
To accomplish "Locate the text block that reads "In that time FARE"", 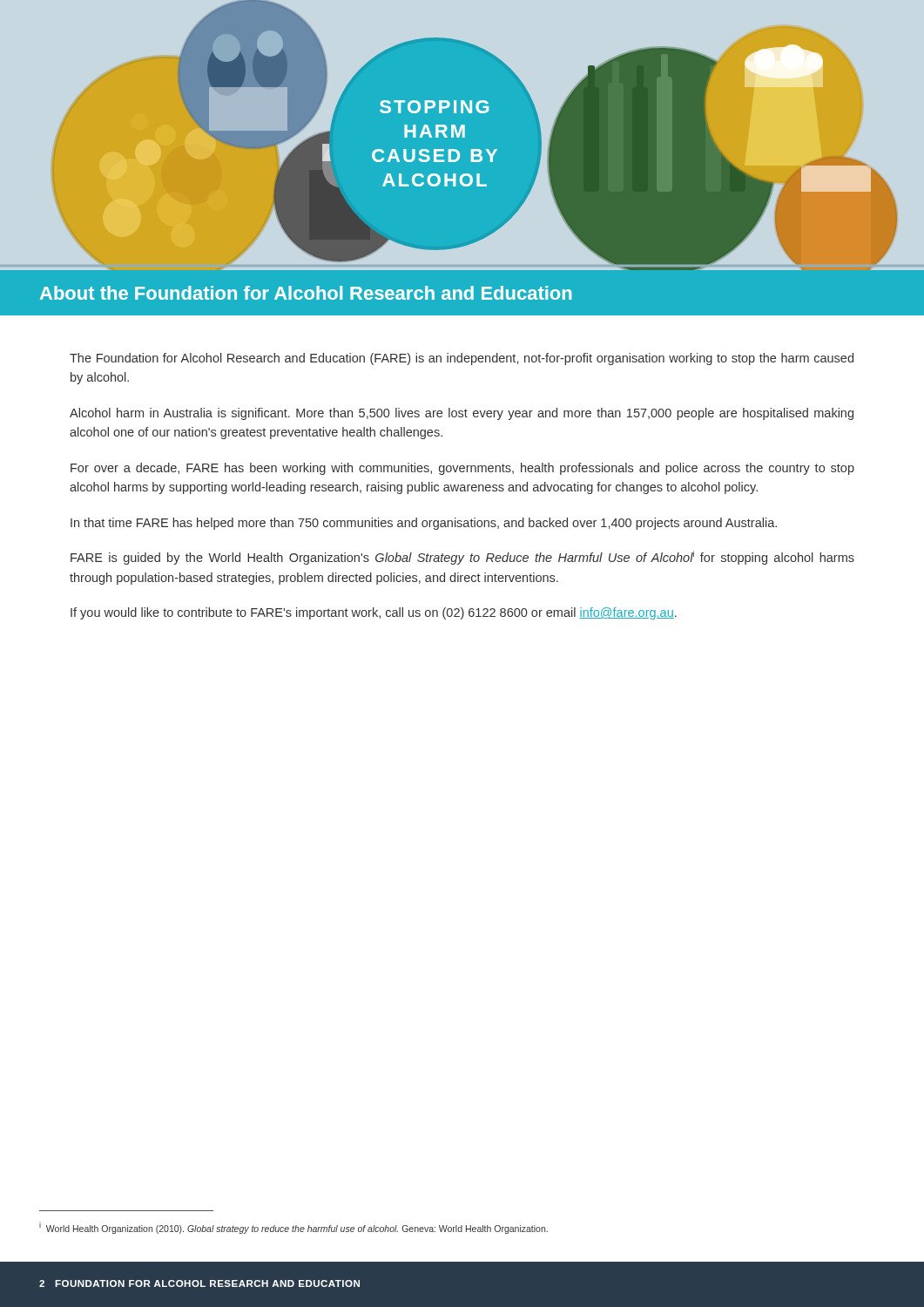I will pos(462,523).
